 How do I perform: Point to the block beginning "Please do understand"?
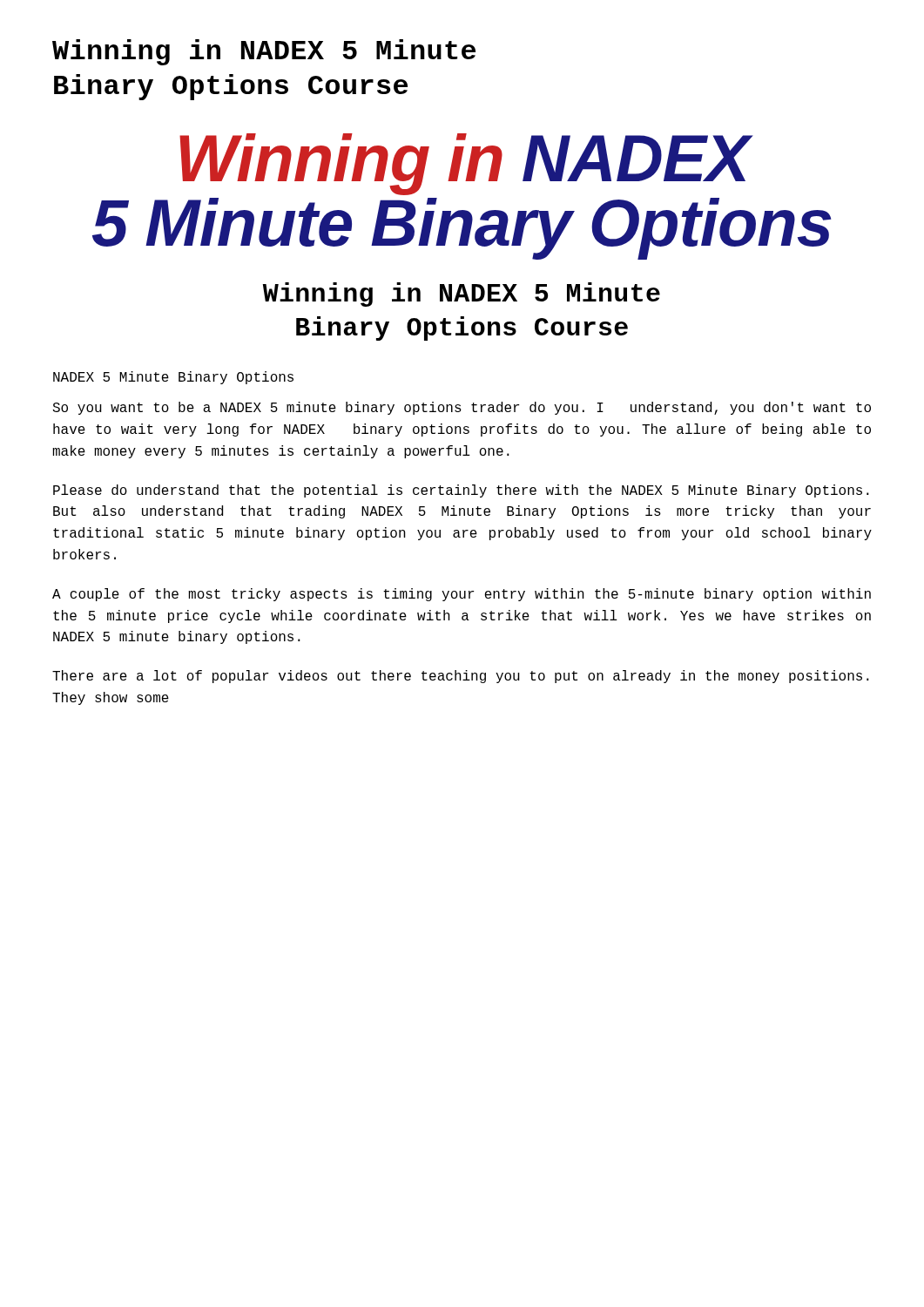click(x=462, y=523)
